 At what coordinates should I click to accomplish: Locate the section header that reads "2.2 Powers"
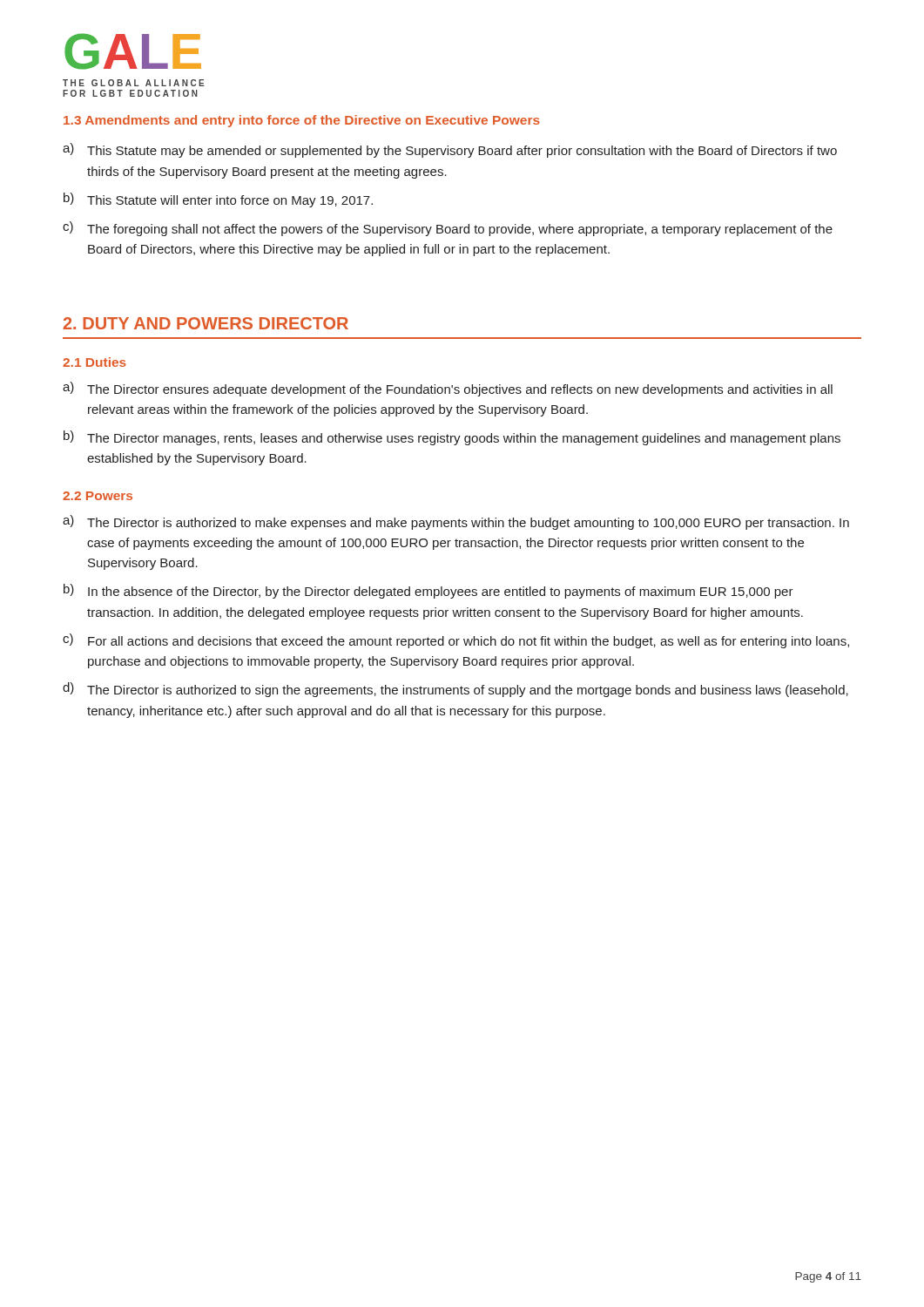[98, 495]
